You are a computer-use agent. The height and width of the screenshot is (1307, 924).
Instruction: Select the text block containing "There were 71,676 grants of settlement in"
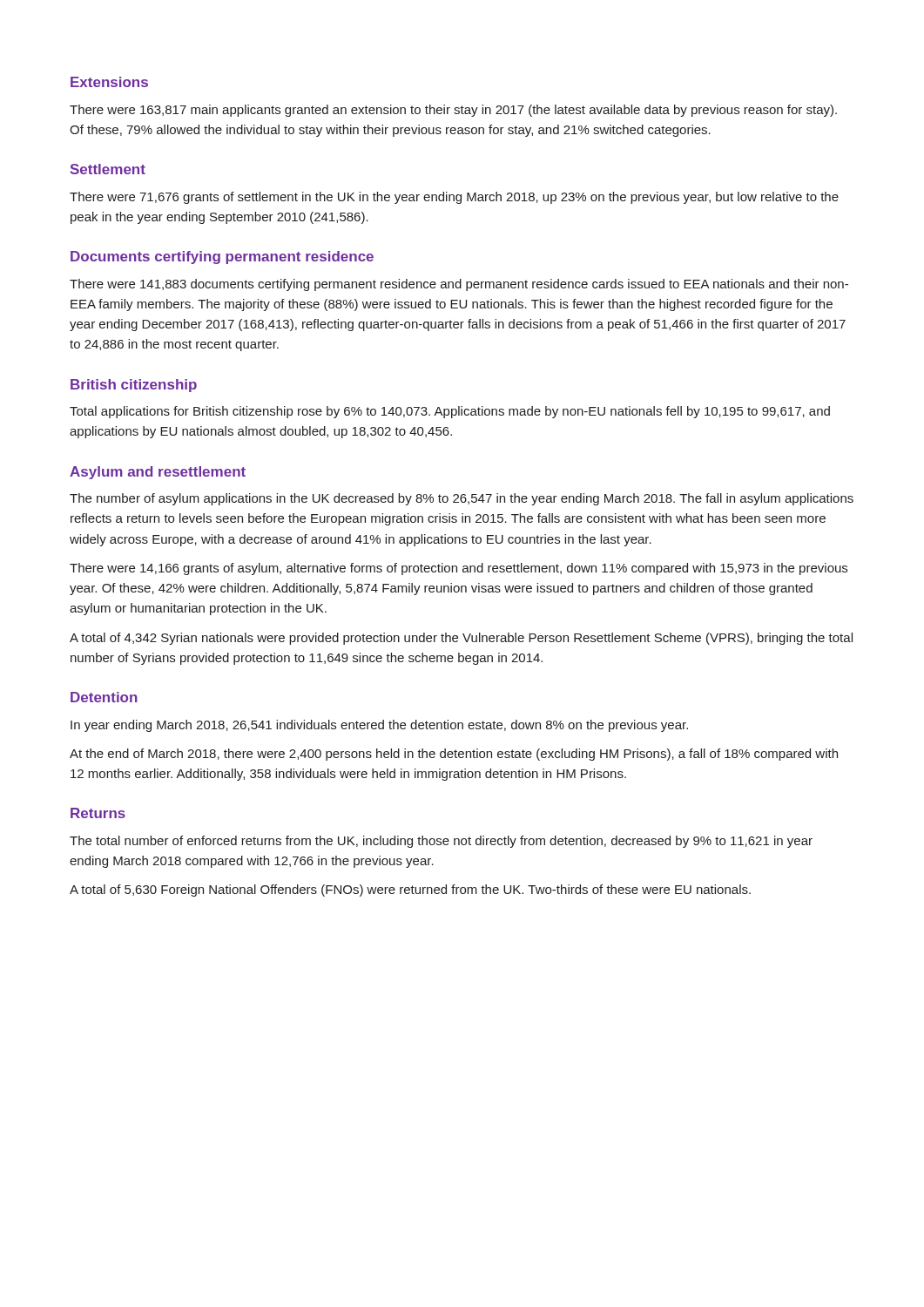pyautogui.click(x=454, y=206)
